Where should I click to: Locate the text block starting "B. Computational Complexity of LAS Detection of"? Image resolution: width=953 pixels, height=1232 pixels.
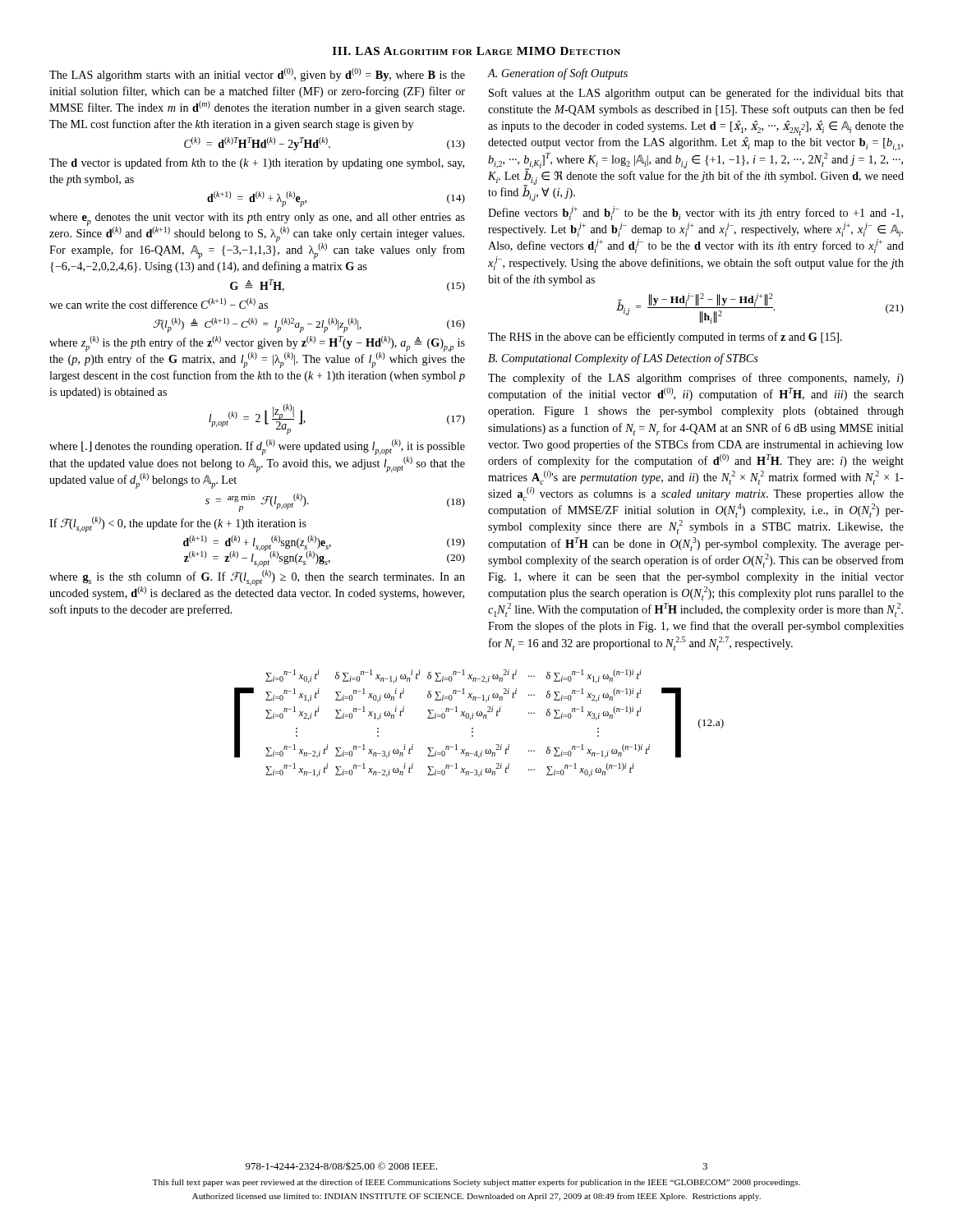click(623, 358)
